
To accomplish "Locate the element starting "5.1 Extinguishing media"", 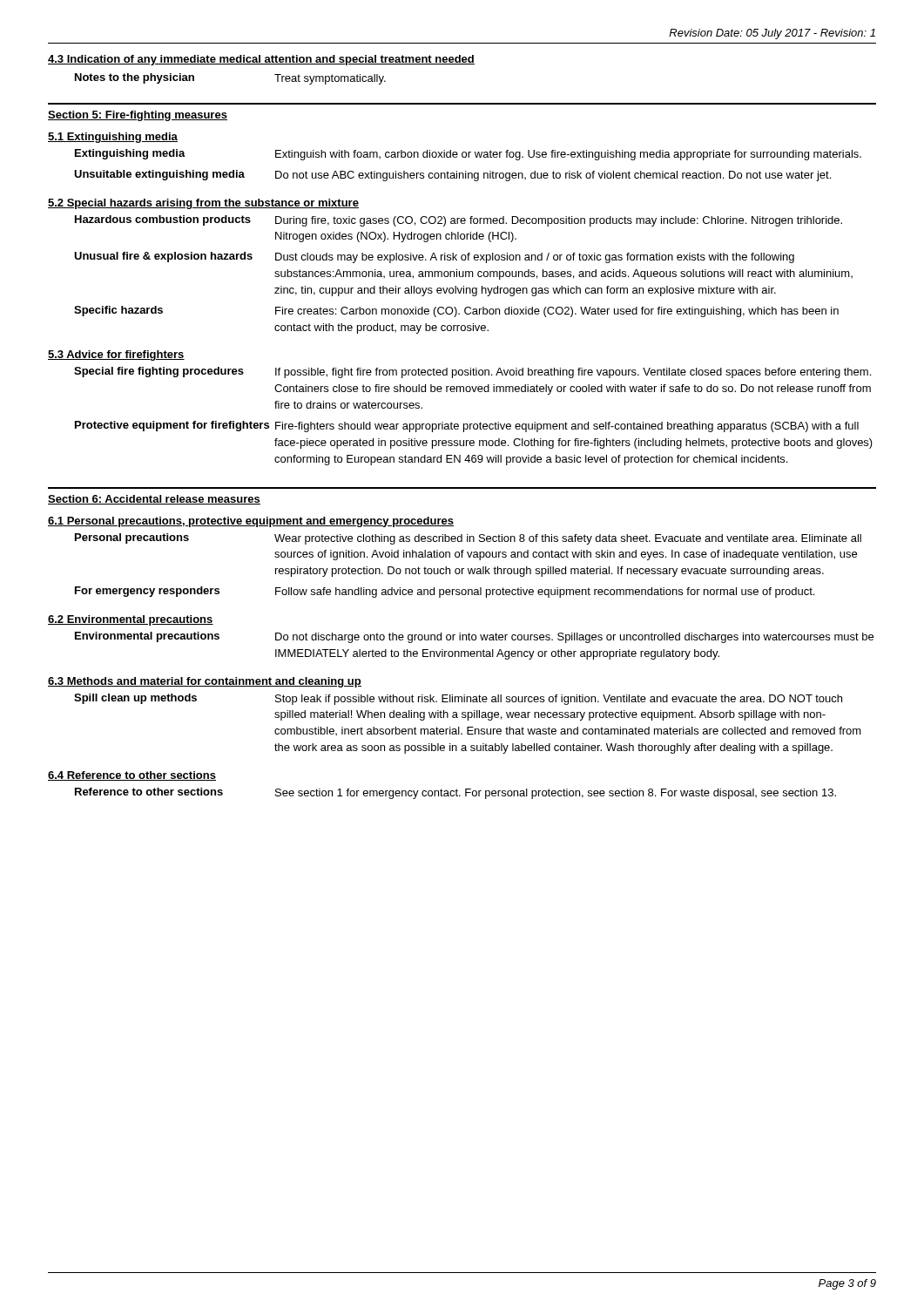I will pos(113,136).
